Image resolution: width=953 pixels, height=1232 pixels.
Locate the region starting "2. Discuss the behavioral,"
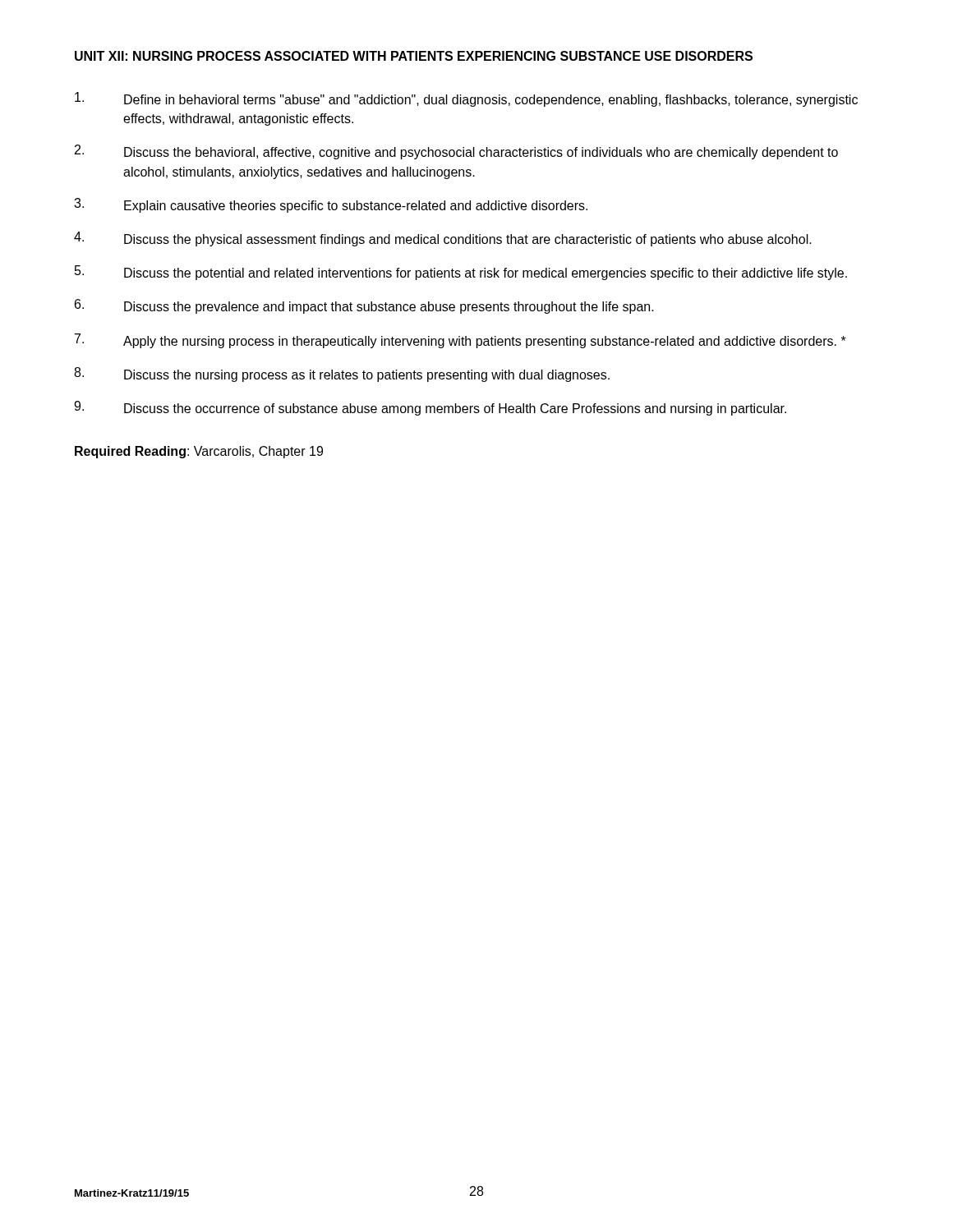tap(476, 162)
